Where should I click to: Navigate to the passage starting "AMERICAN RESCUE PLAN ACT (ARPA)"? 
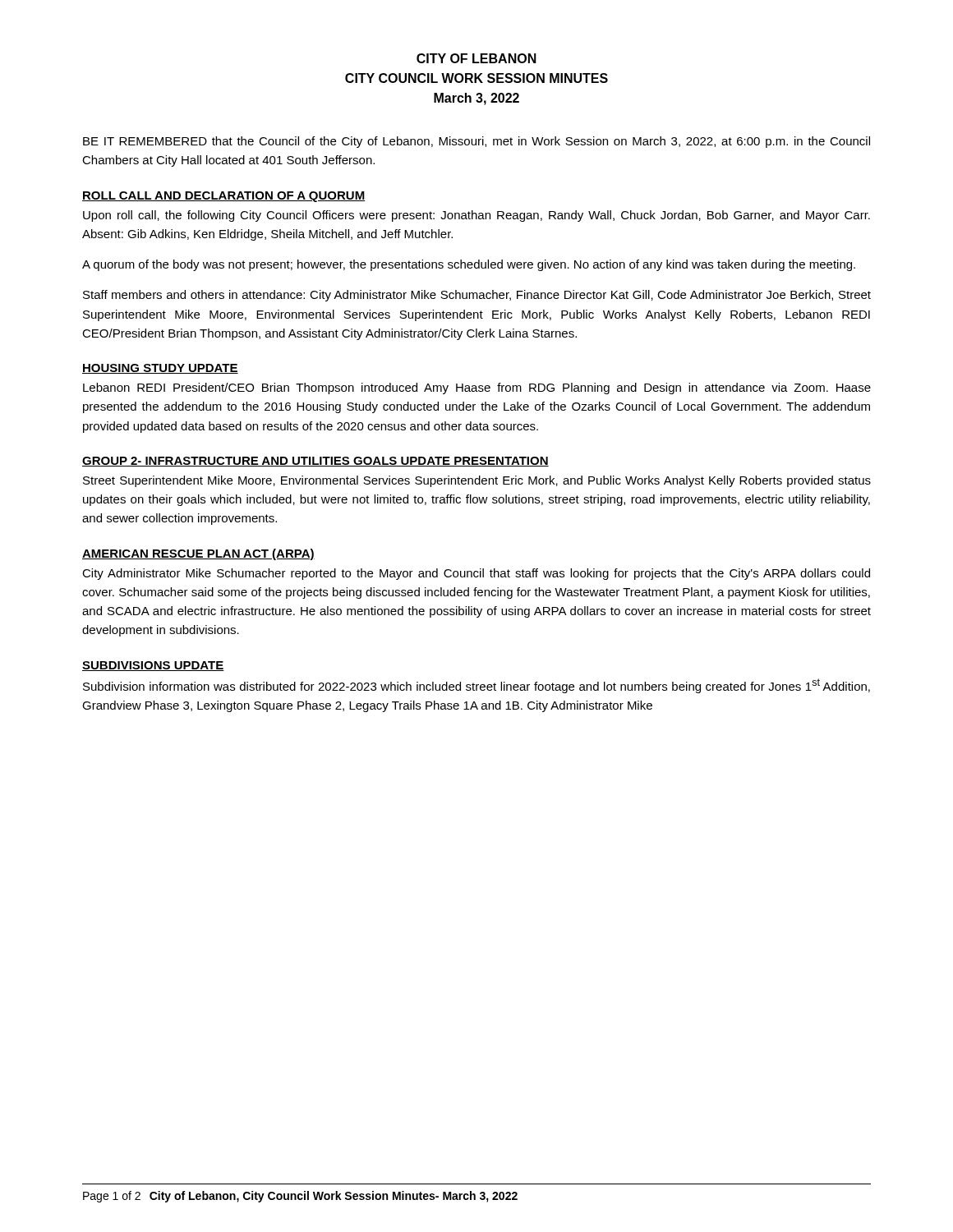198,553
